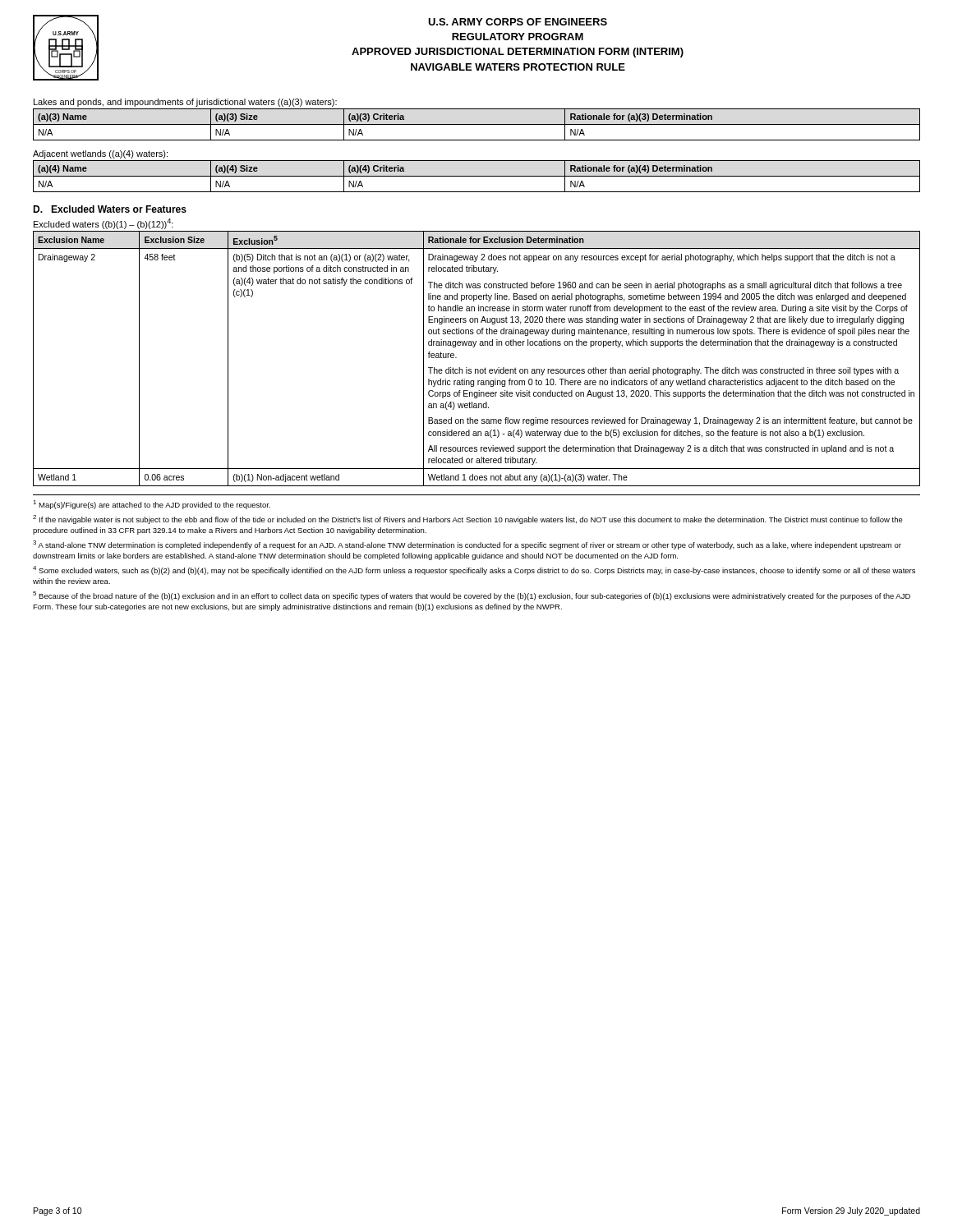The image size is (953, 1232).
Task: Where does it say "Excluded waters ((b)(1) – (b)(12))4:"?
Action: pyautogui.click(x=103, y=223)
